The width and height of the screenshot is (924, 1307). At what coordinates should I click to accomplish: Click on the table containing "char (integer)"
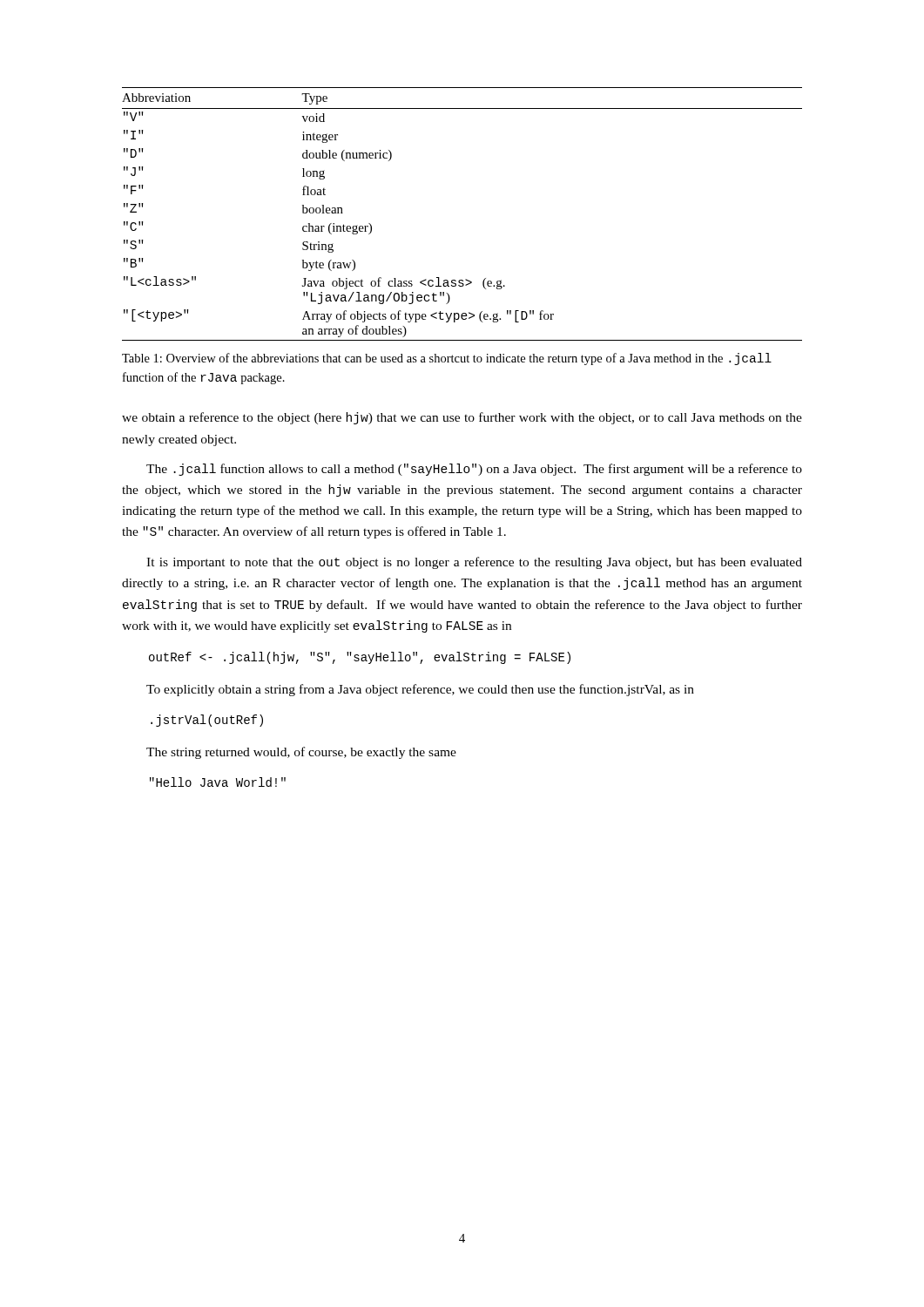[x=462, y=214]
